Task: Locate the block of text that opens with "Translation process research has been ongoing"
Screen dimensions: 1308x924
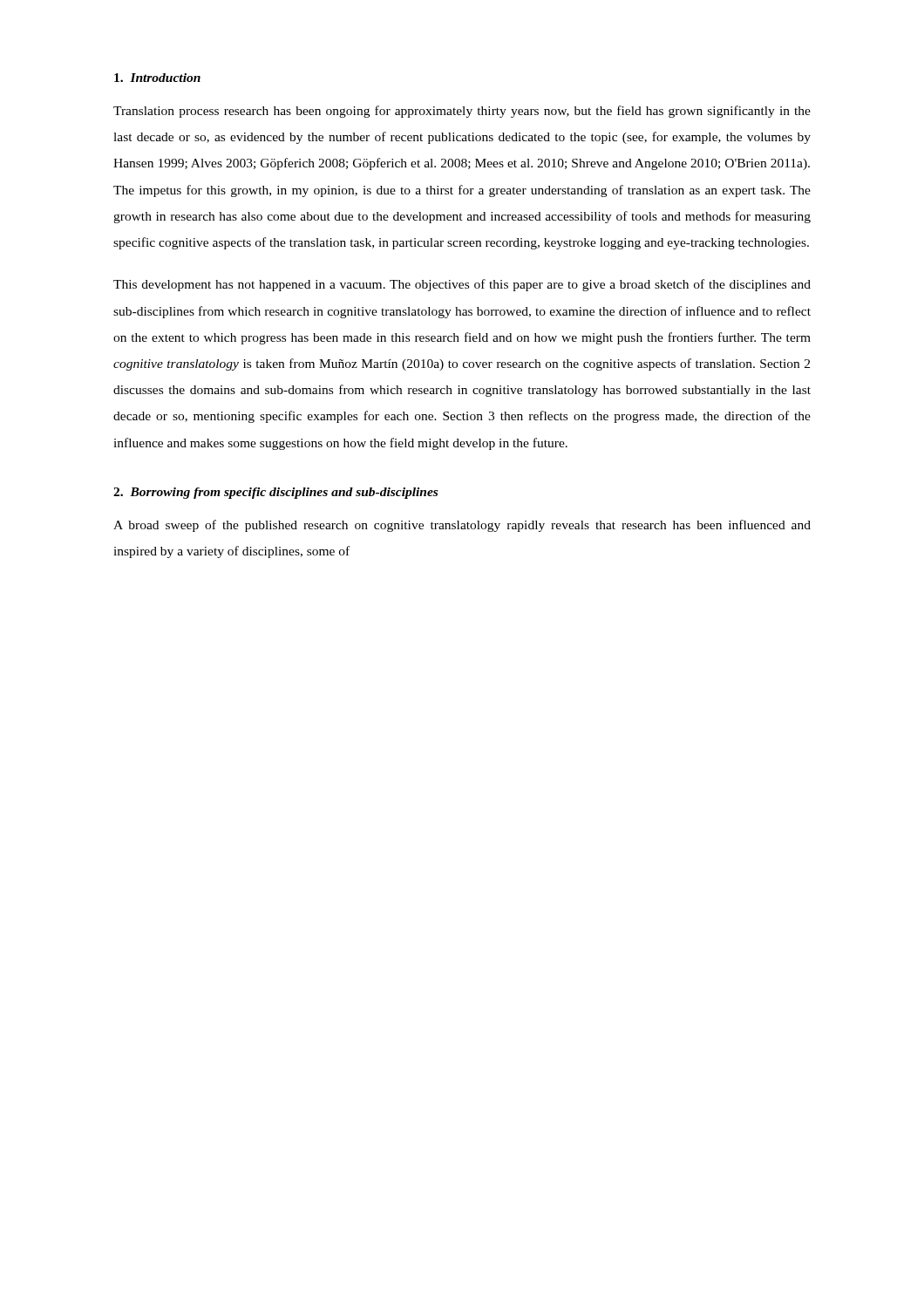Action: [462, 176]
